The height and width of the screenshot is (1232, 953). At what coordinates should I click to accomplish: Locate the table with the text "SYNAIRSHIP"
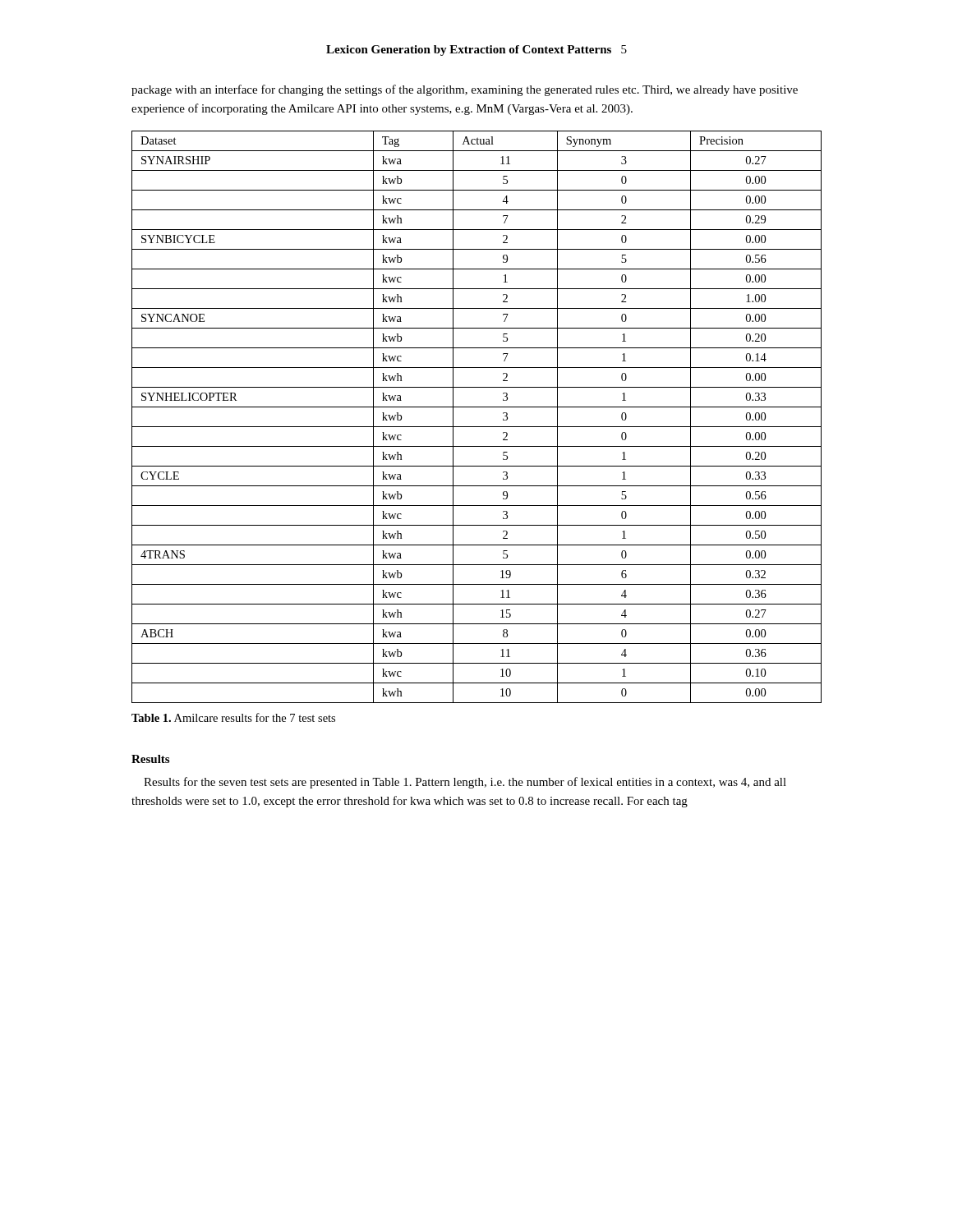coord(476,417)
